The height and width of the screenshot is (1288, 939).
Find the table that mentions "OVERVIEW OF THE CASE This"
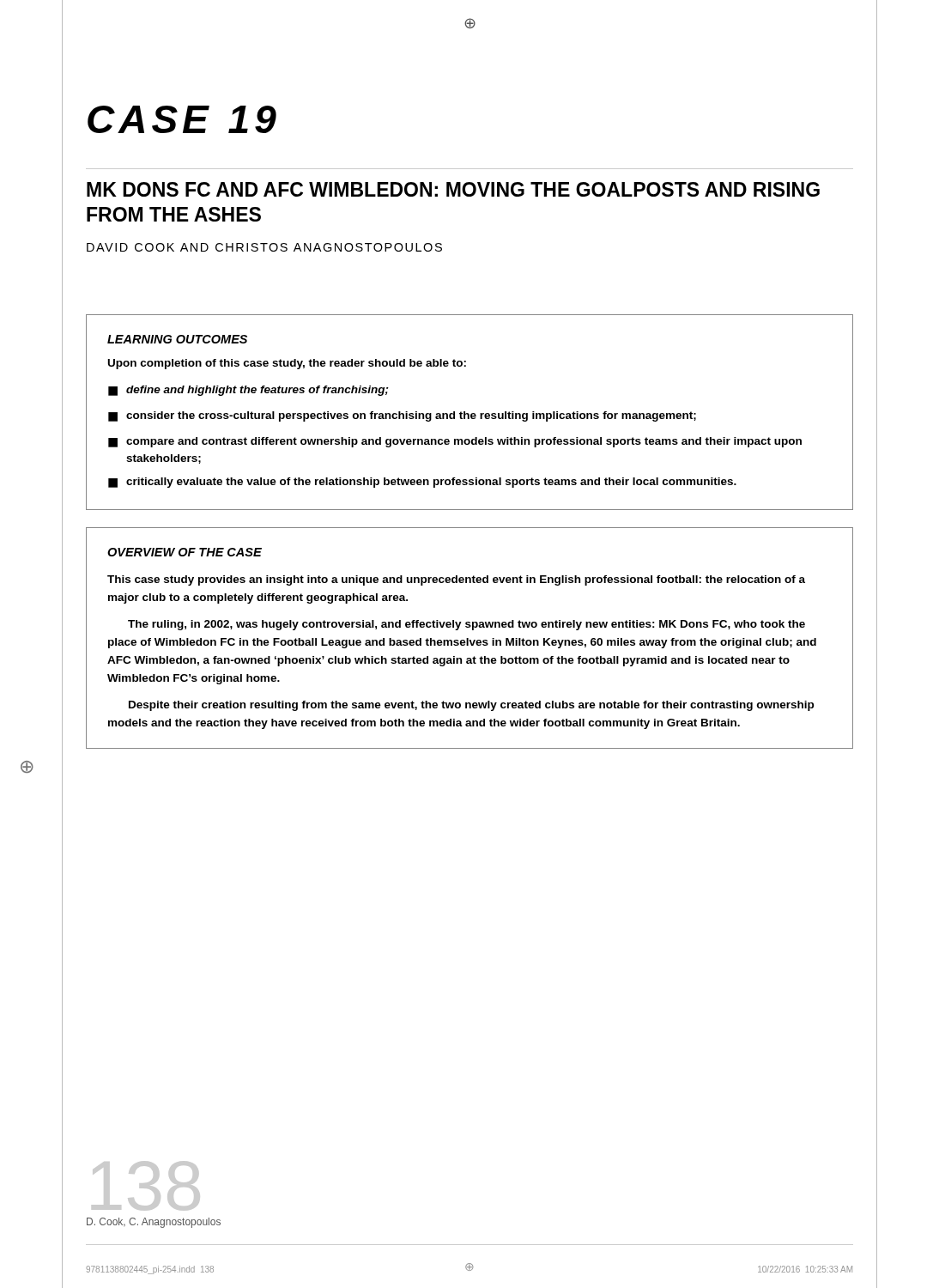[x=470, y=638]
